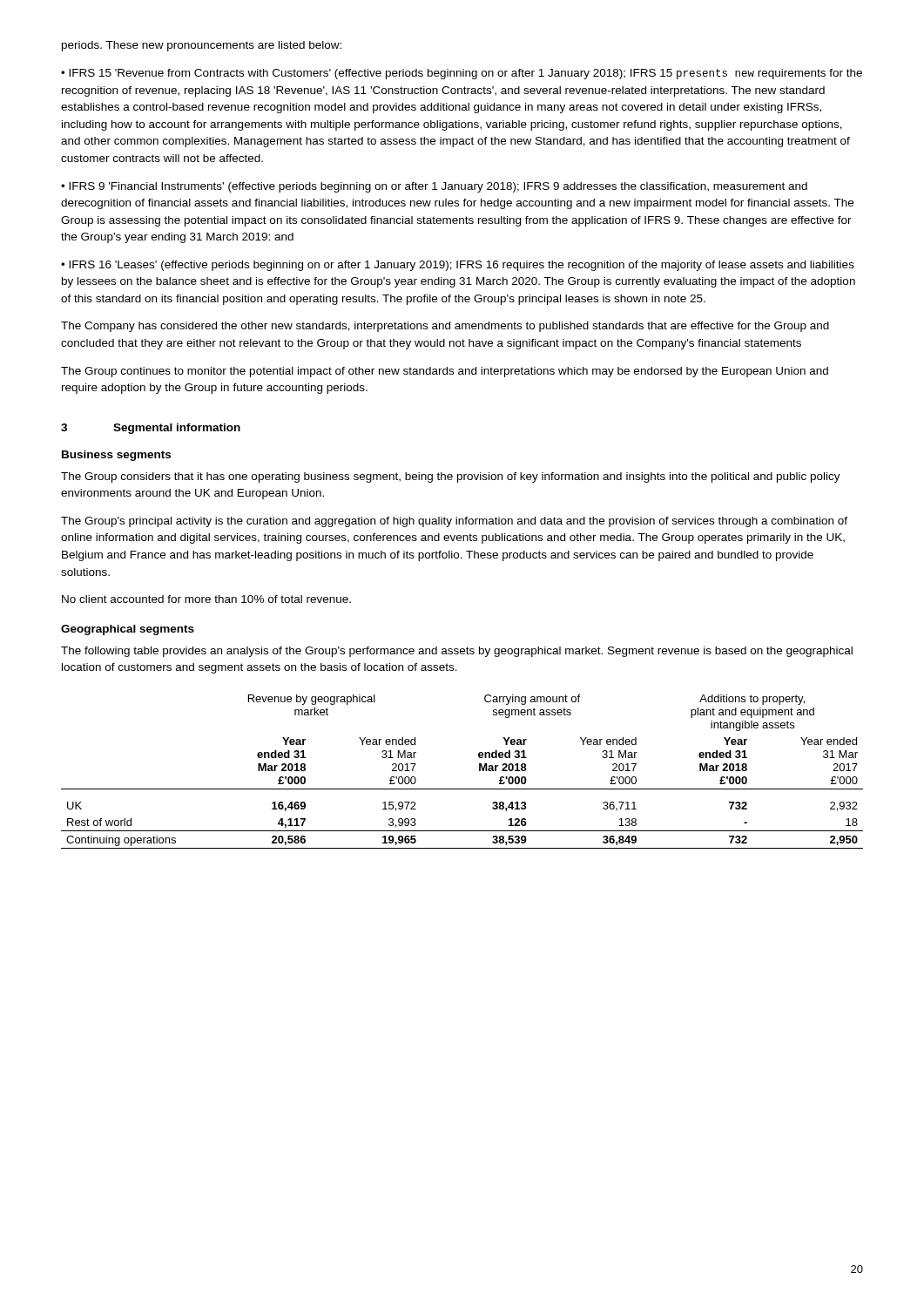This screenshot has height=1307, width=924.
Task: Find the table that mentions "Rest of world"
Action: point(462,769)
